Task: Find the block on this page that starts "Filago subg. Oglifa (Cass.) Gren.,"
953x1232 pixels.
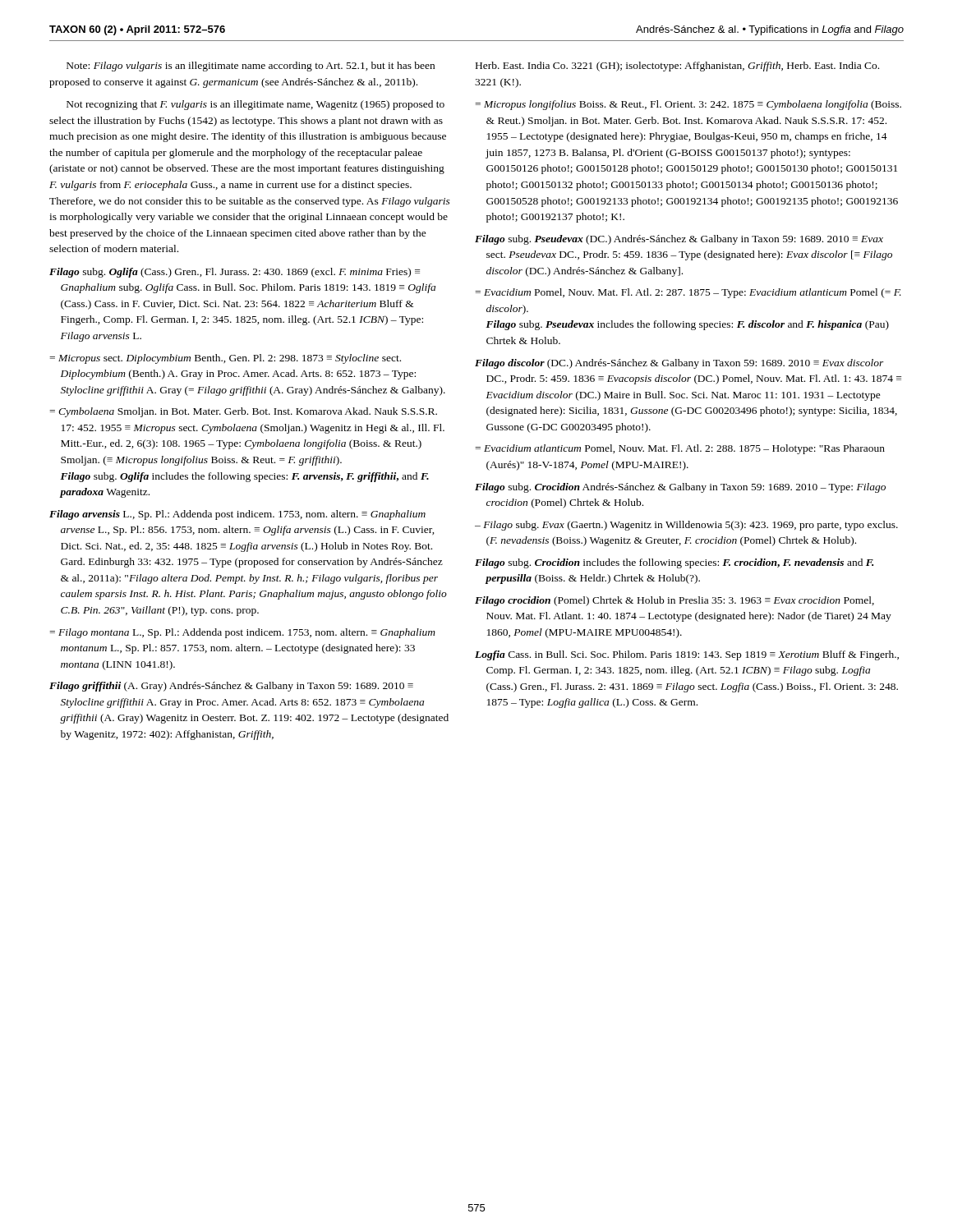Action: tap(243, 303)
